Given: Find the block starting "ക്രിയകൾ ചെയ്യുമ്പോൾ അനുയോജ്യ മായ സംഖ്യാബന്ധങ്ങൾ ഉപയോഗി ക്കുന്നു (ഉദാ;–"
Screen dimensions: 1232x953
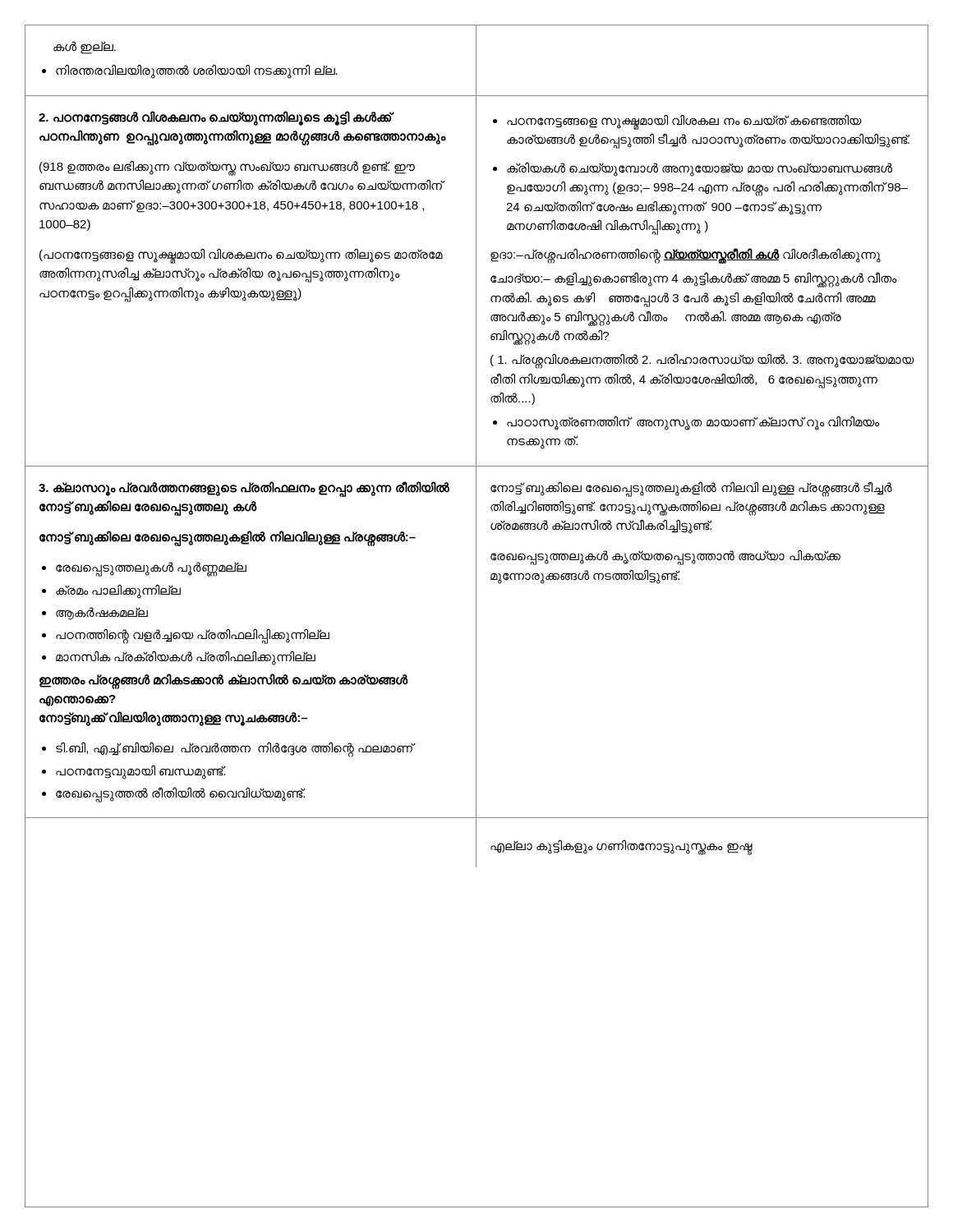Looking at the screenshot, I should click(707, 197).
